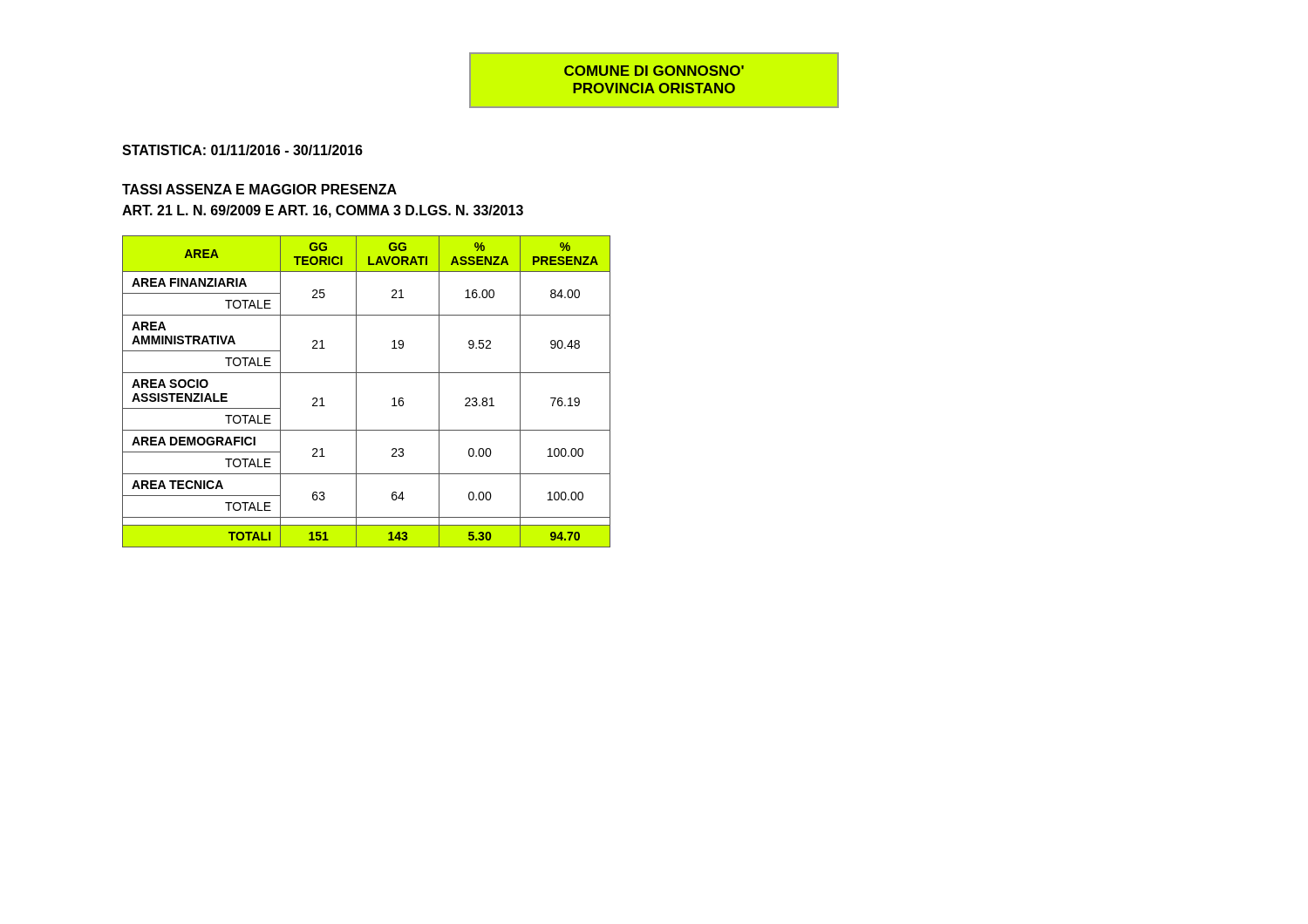Select the element starting "TASSI ASSENZA E"
This screenshot has width=1308, height=924.
[x=323, y=200]
